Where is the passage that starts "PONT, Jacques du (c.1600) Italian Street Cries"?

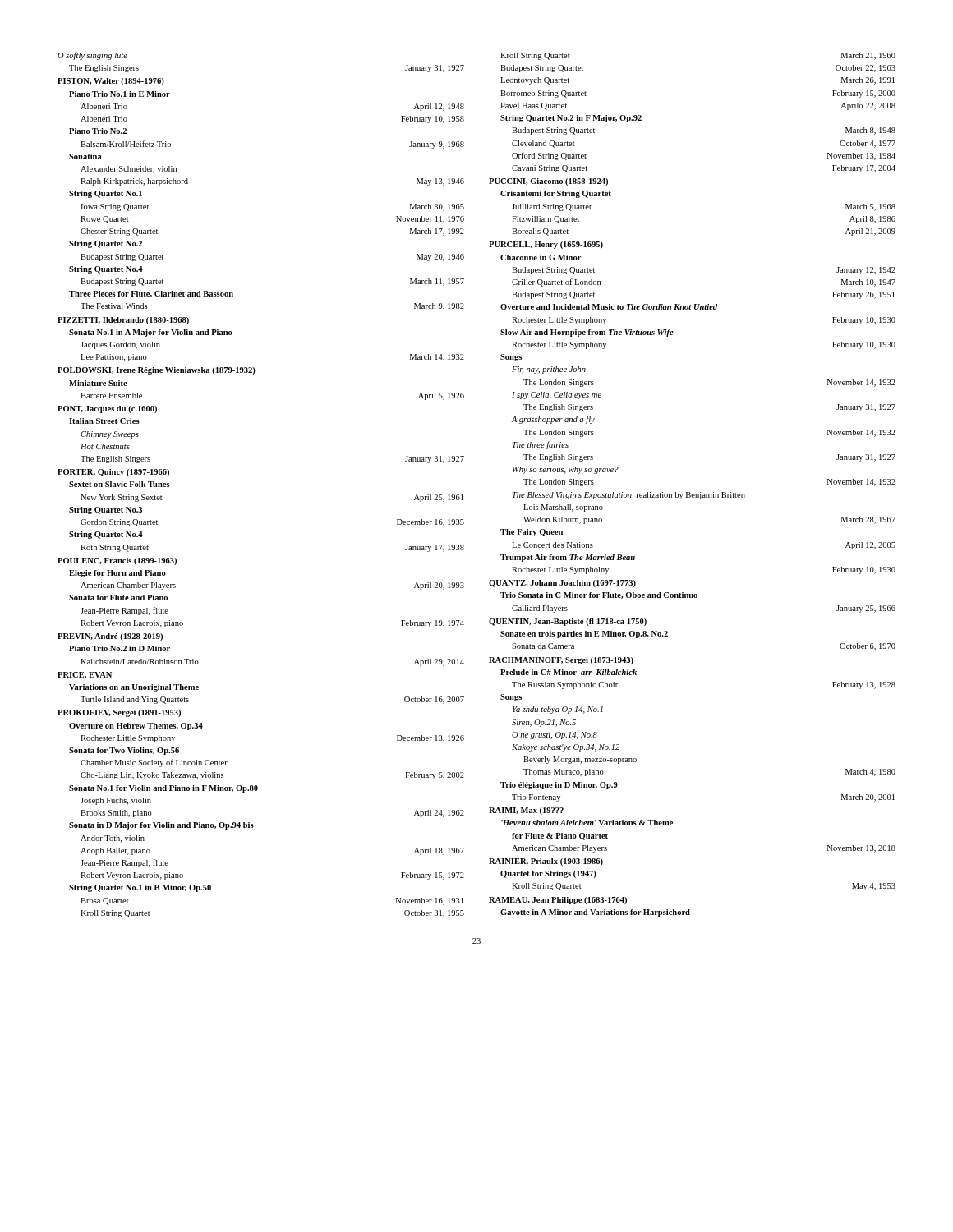[x=107, y=409]
